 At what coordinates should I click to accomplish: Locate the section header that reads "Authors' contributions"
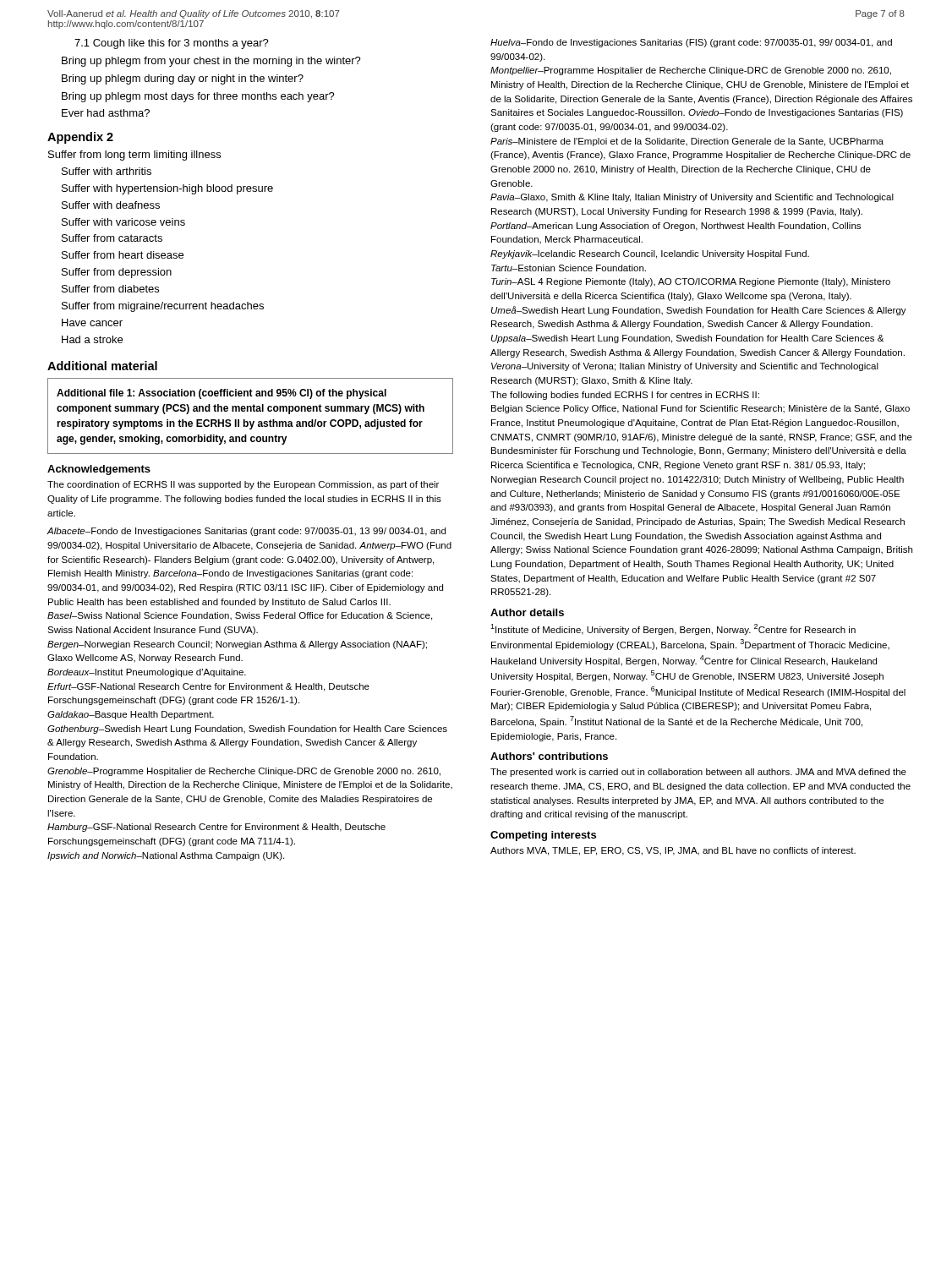pyautogui.click(x=549, y=756)
